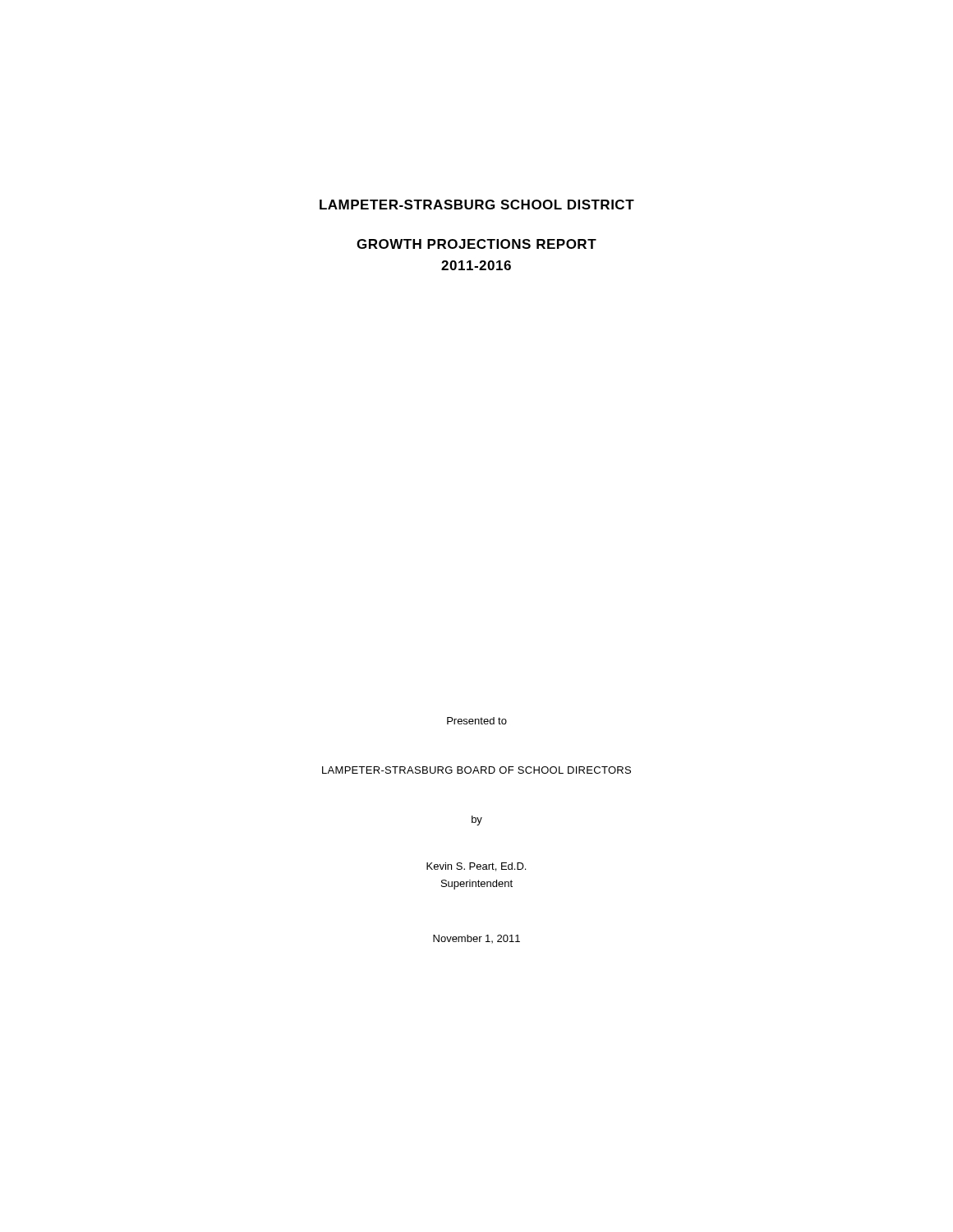Point to "LAMPETER-STRASBURG BOARD OF SCHOOL DIRECTORS"
Viewport: 953px width, 1232px height.
(476, 770)
